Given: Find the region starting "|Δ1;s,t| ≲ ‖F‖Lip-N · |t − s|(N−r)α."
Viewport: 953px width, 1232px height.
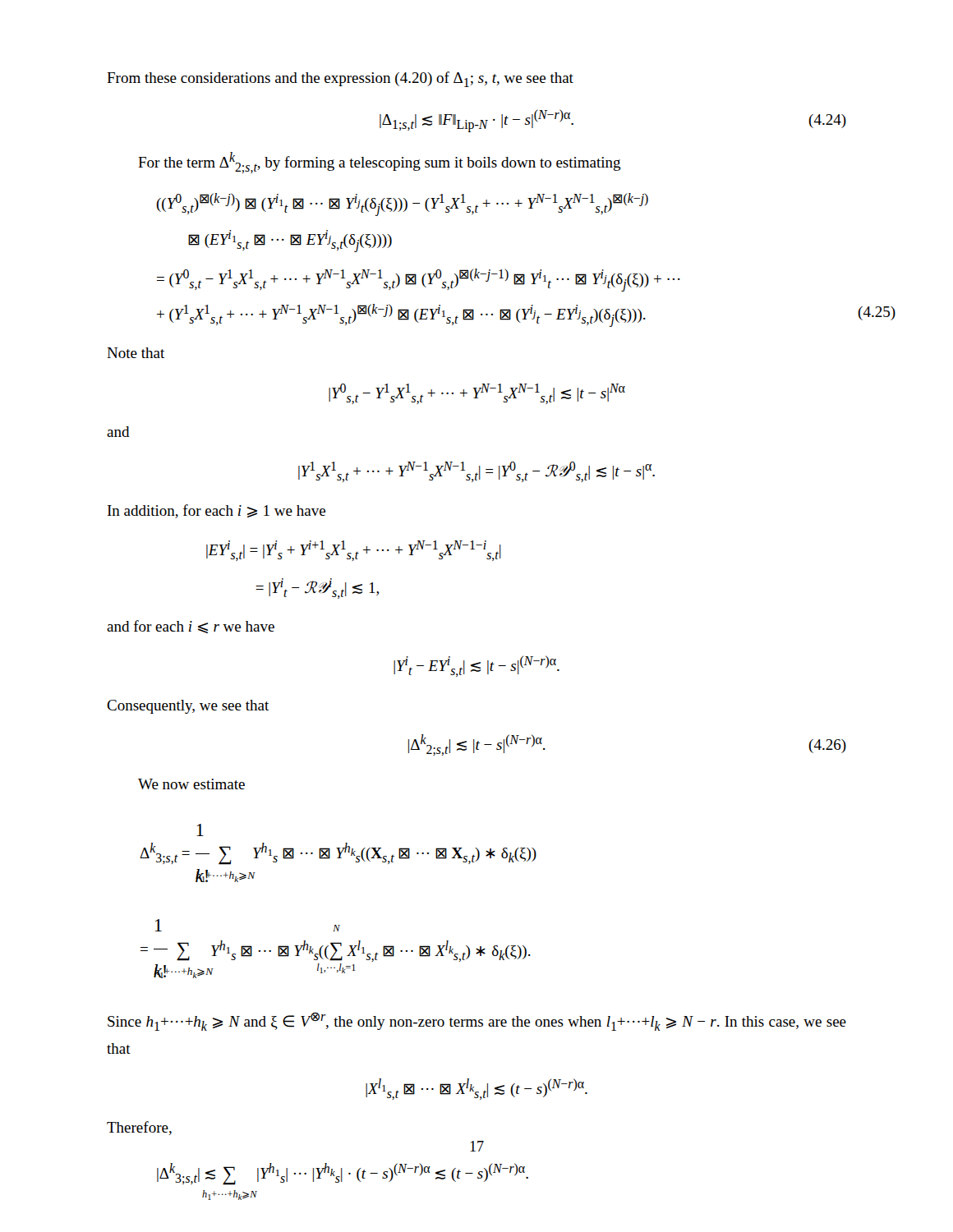Looking at the screenshot, I should tap(476, 120).
